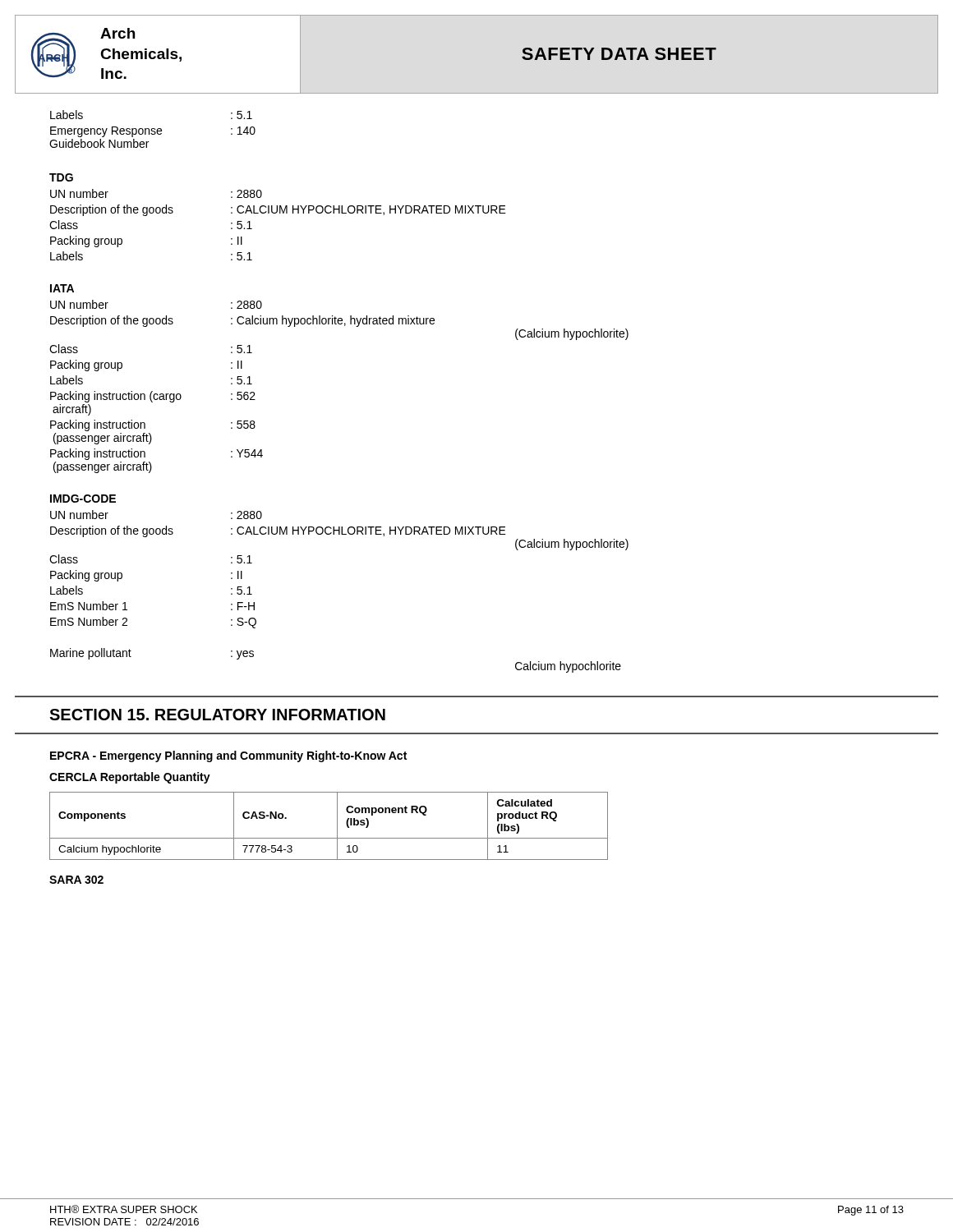Locate the section header that says "SARA 302"
Viewport: 953px width, 1232px height.
pos(77,880)
